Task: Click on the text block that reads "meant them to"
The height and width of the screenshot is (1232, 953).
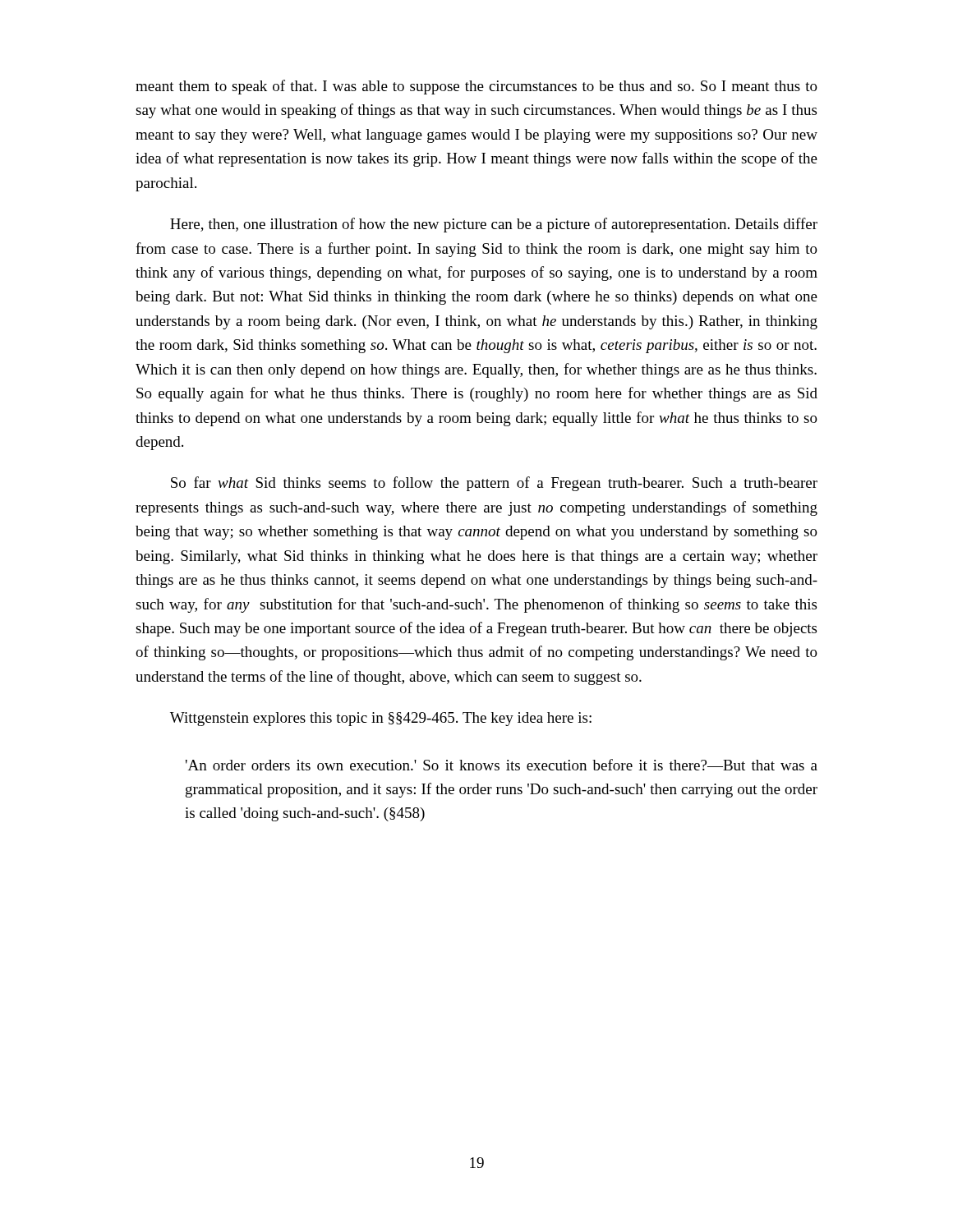Action: point(476,134)
